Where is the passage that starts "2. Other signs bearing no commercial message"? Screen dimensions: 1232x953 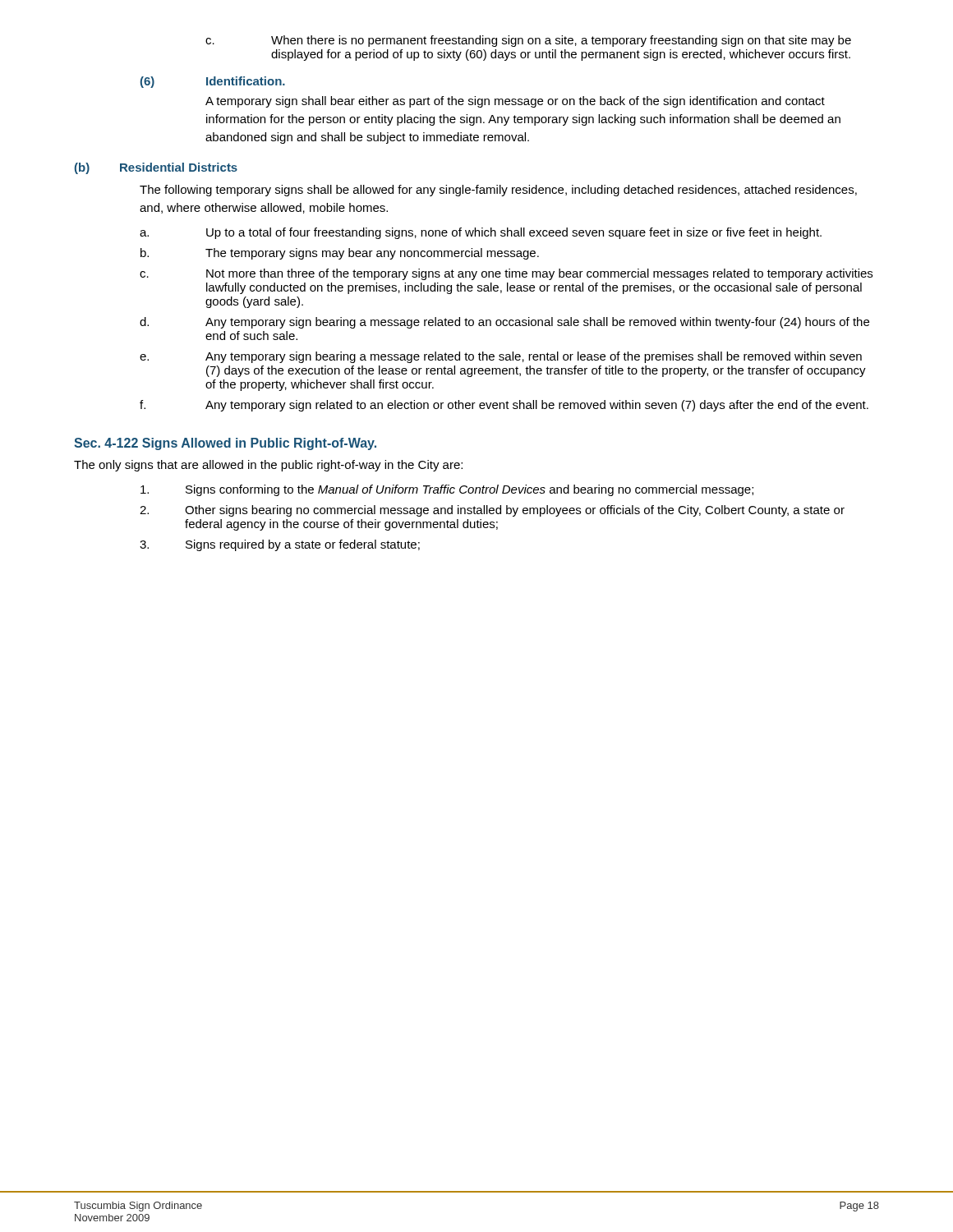(x=509, y=516)
